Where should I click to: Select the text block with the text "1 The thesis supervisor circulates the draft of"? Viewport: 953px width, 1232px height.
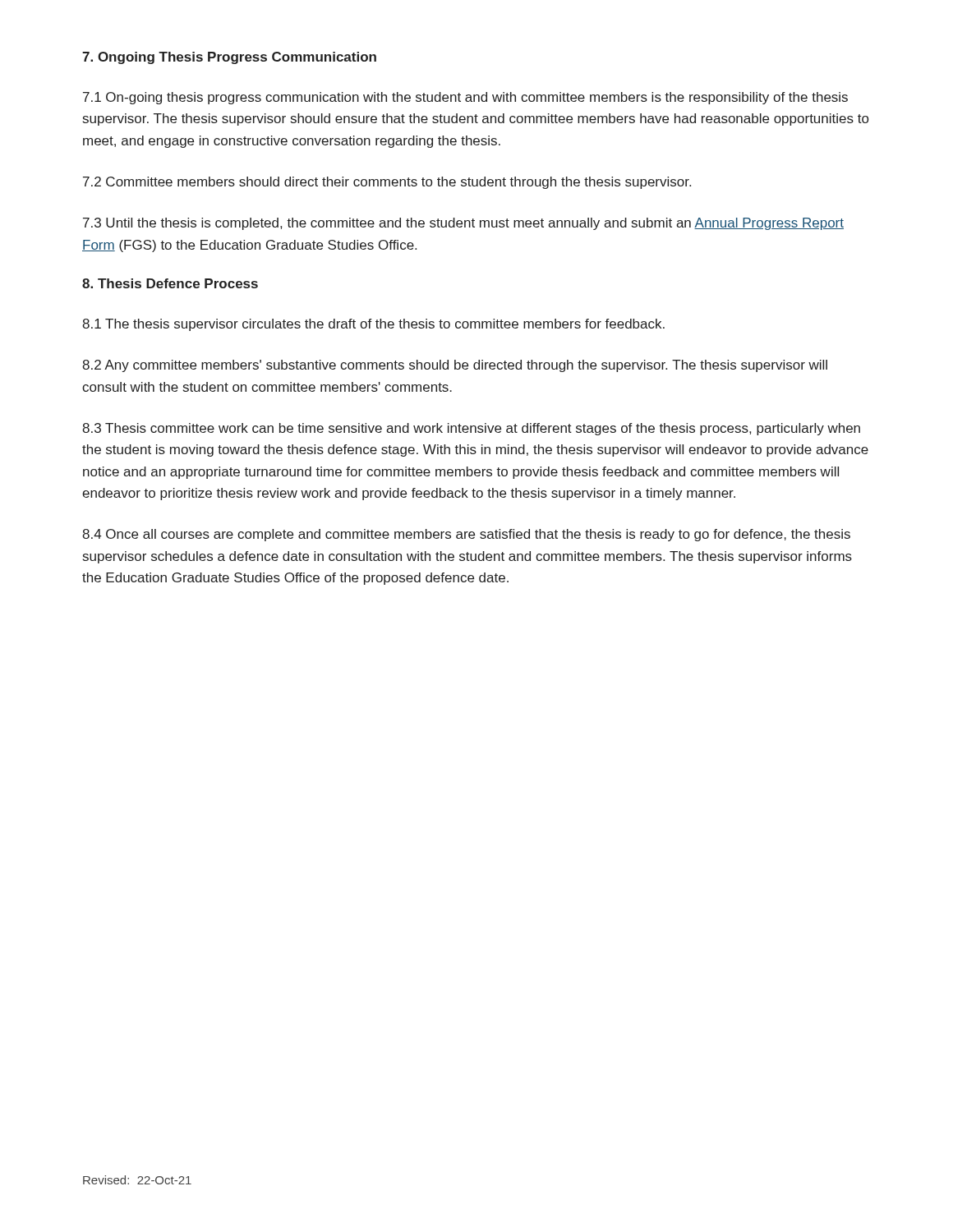click(374, 324)
